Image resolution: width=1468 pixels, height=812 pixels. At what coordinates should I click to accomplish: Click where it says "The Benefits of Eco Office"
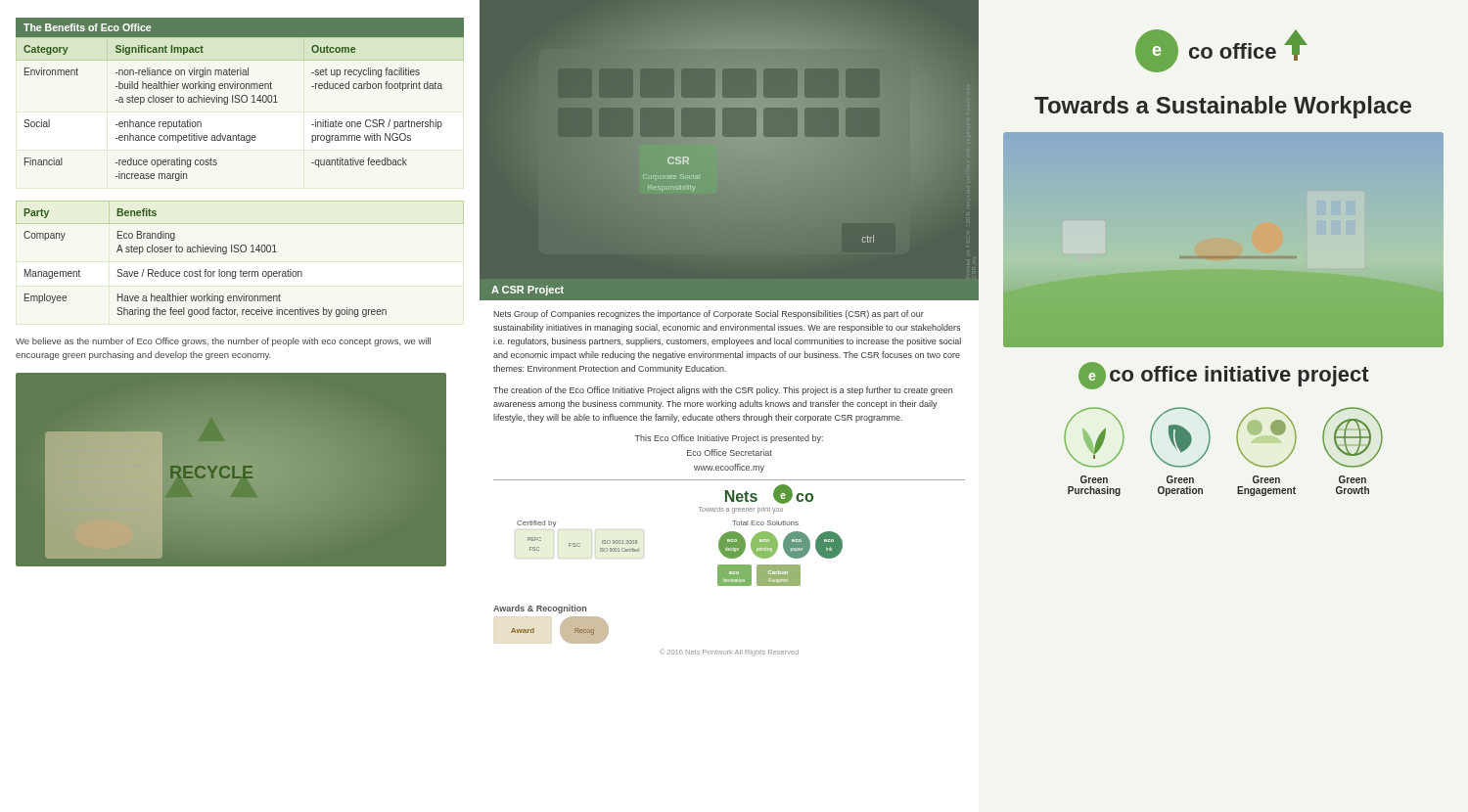(x=87, y=27)
